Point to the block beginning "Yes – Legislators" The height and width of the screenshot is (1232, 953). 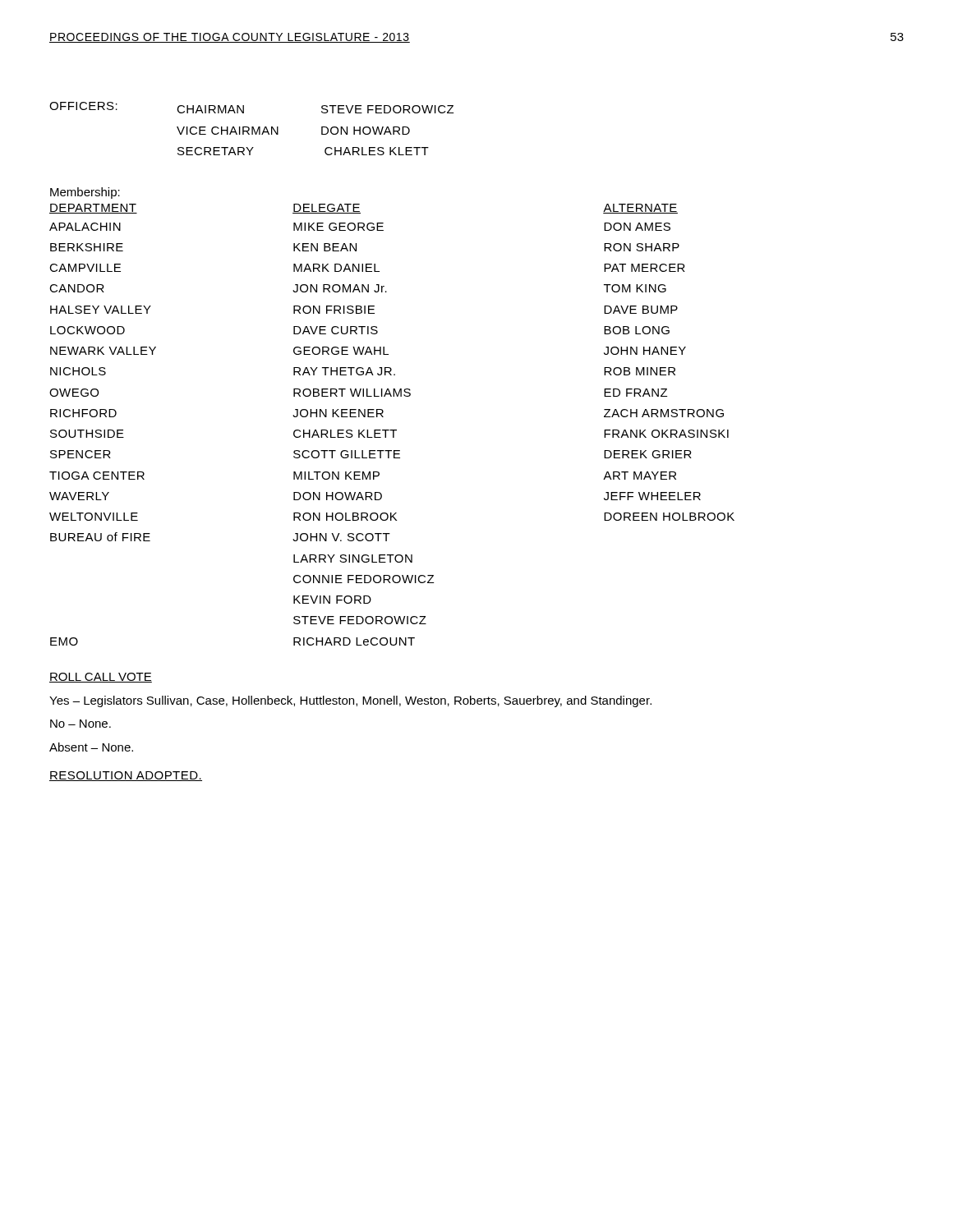click(476, 701)
